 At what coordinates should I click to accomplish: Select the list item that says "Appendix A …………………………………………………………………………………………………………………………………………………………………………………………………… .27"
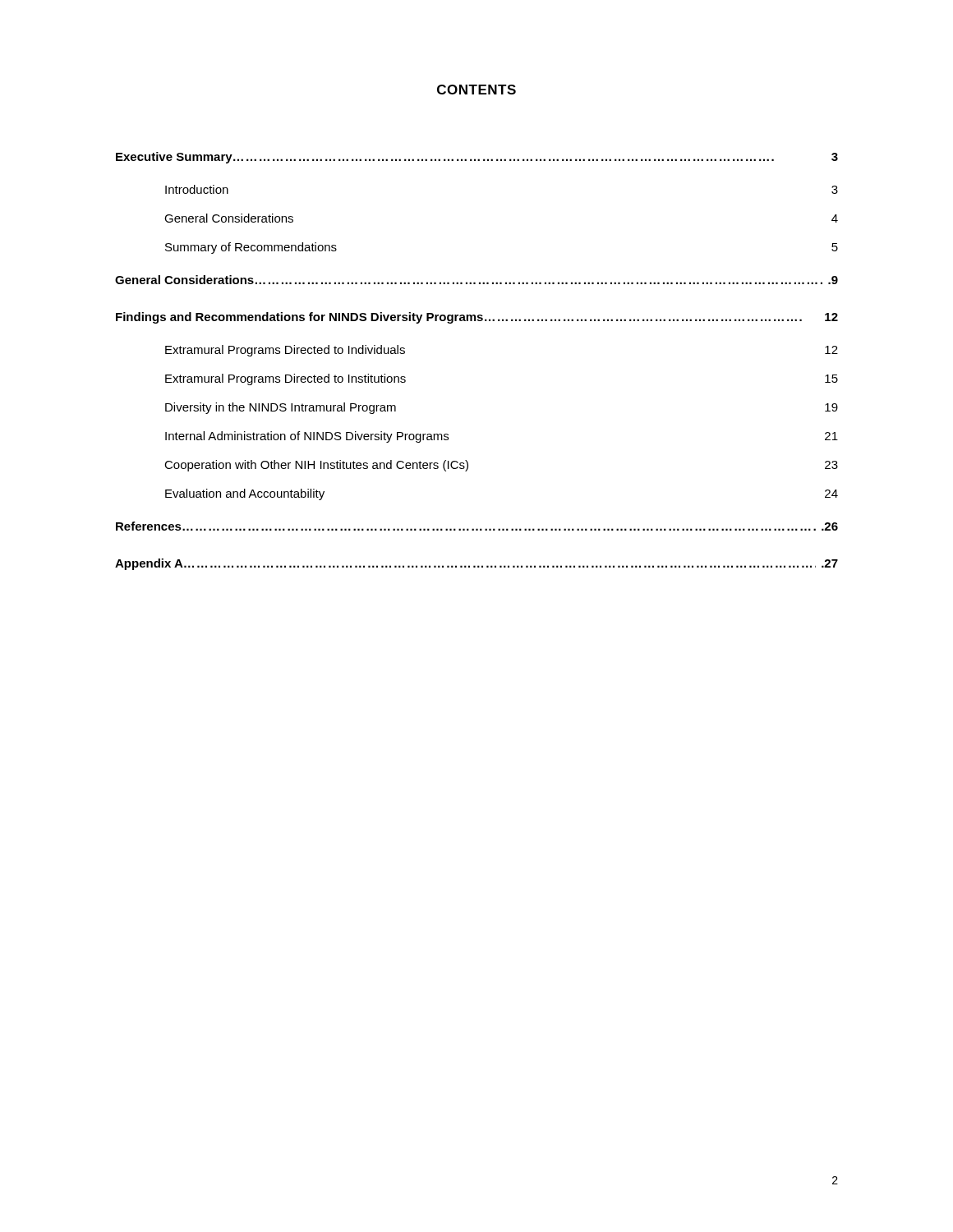click(x=476, y=563)
